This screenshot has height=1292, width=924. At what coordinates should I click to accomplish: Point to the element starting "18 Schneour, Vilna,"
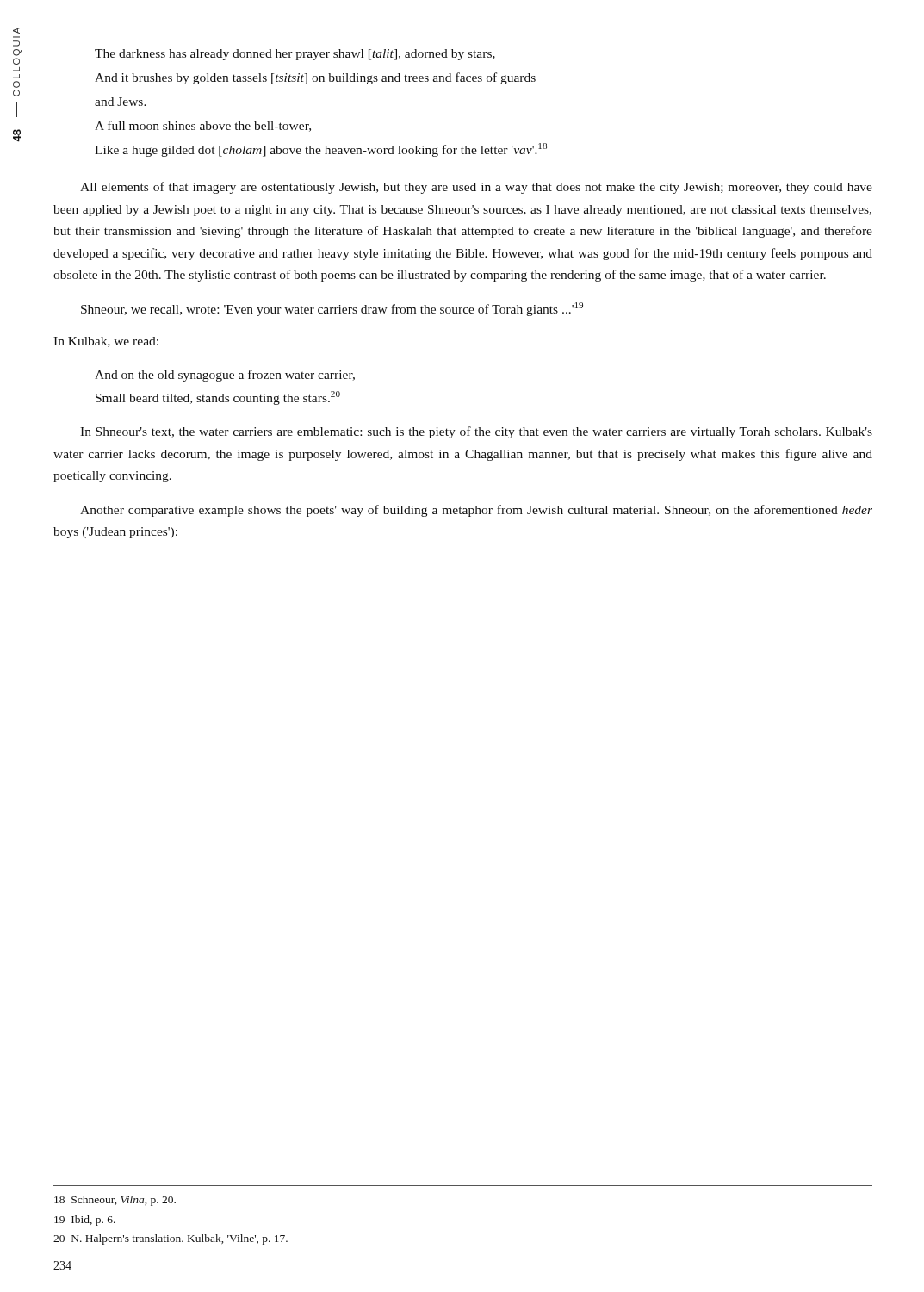(x=115, y=1200)
